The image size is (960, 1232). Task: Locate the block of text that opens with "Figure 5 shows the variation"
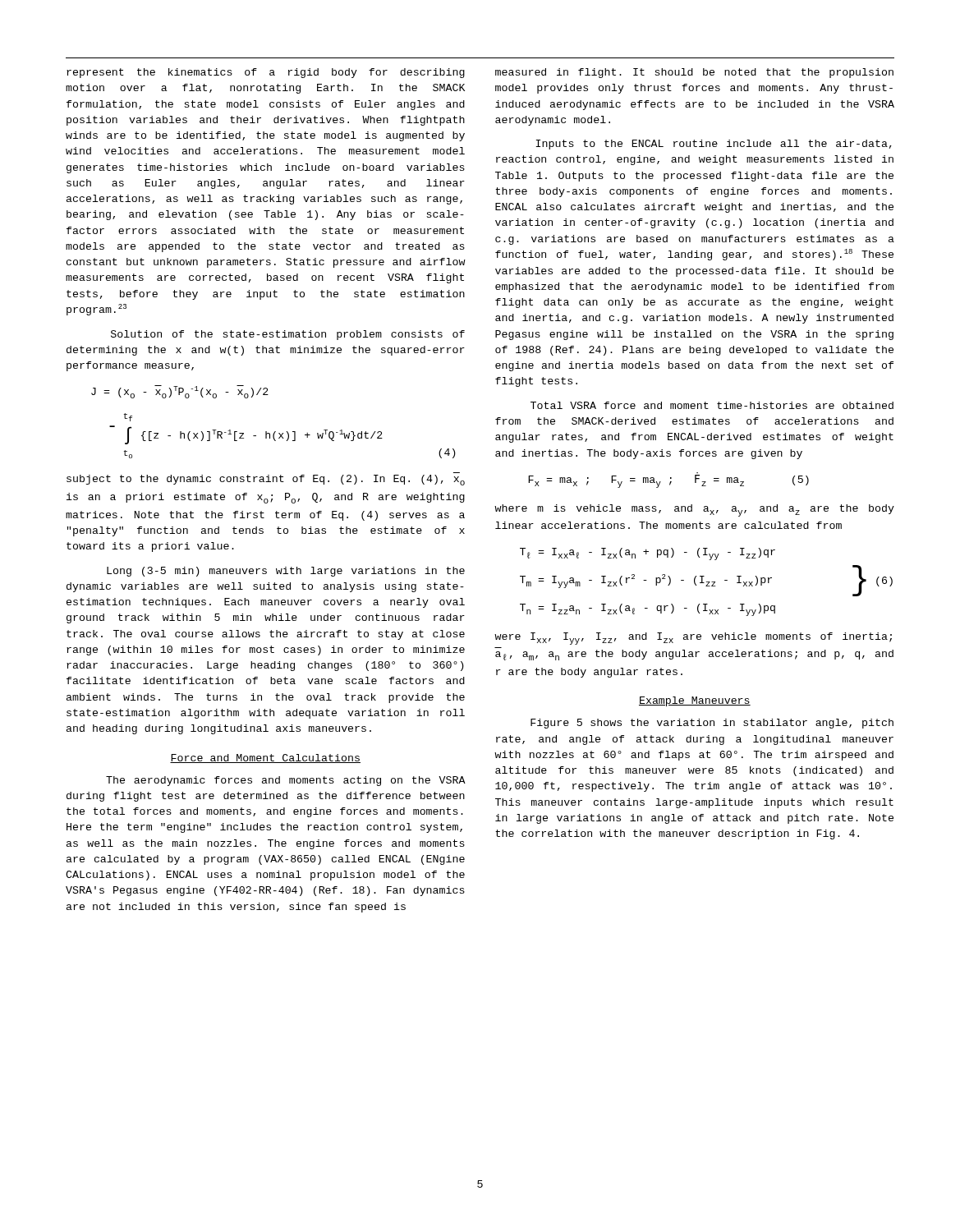695,779
